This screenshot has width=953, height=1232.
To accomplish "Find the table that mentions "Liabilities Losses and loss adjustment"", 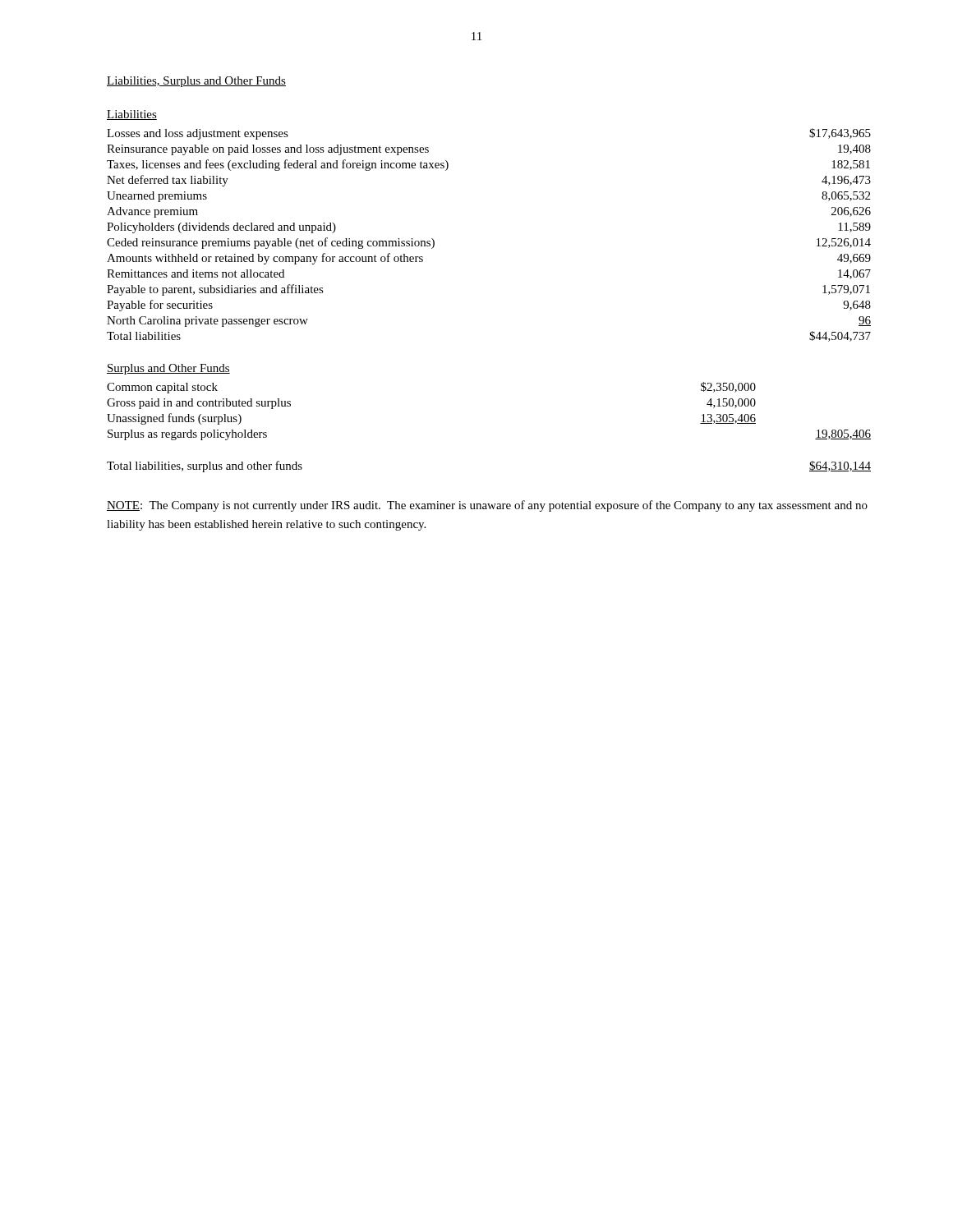I will click(x=489, y=274).
